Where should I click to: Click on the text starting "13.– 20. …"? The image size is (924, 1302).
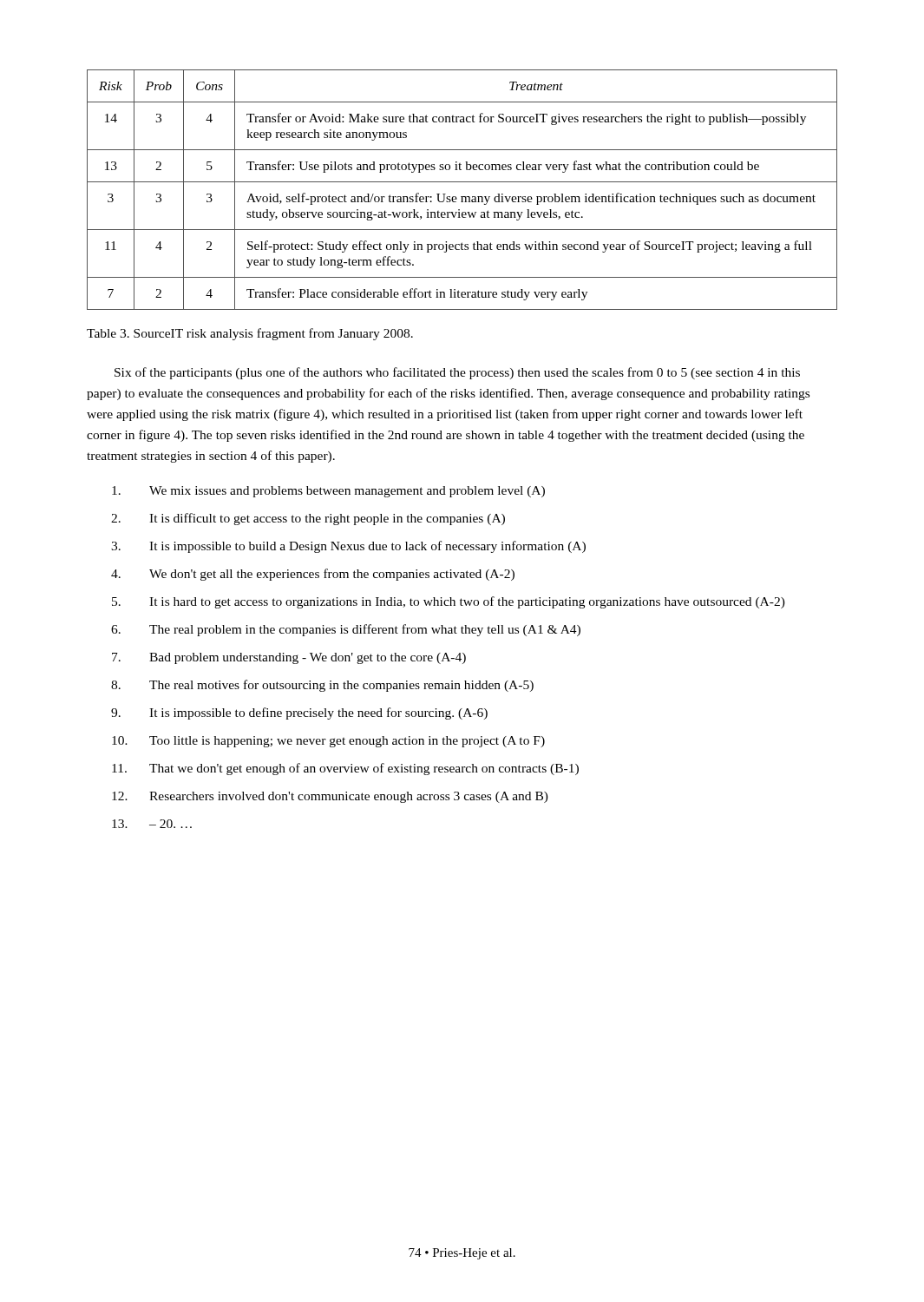coord(152,824)
